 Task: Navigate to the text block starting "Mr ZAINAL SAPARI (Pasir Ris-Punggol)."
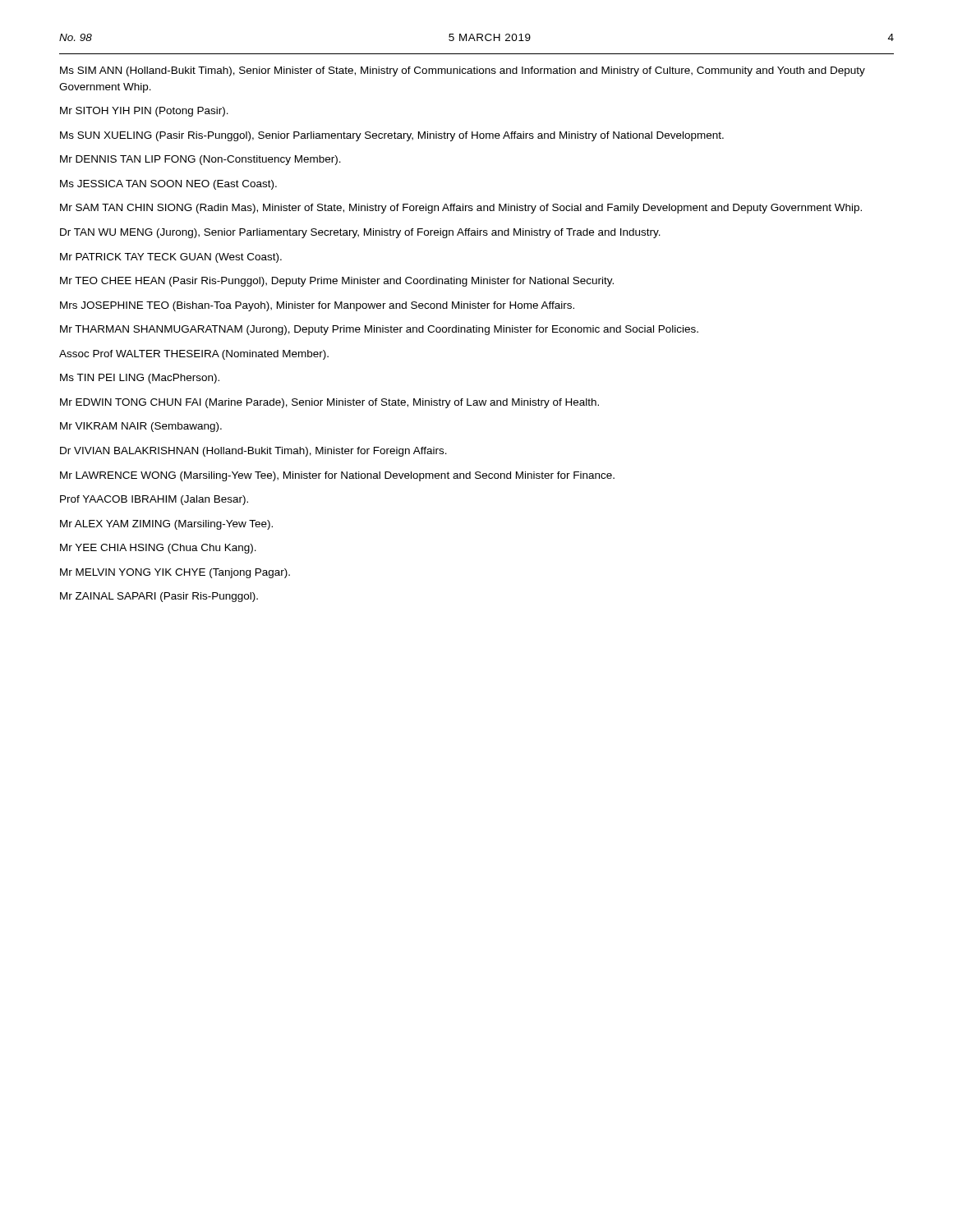coord(159,596)
